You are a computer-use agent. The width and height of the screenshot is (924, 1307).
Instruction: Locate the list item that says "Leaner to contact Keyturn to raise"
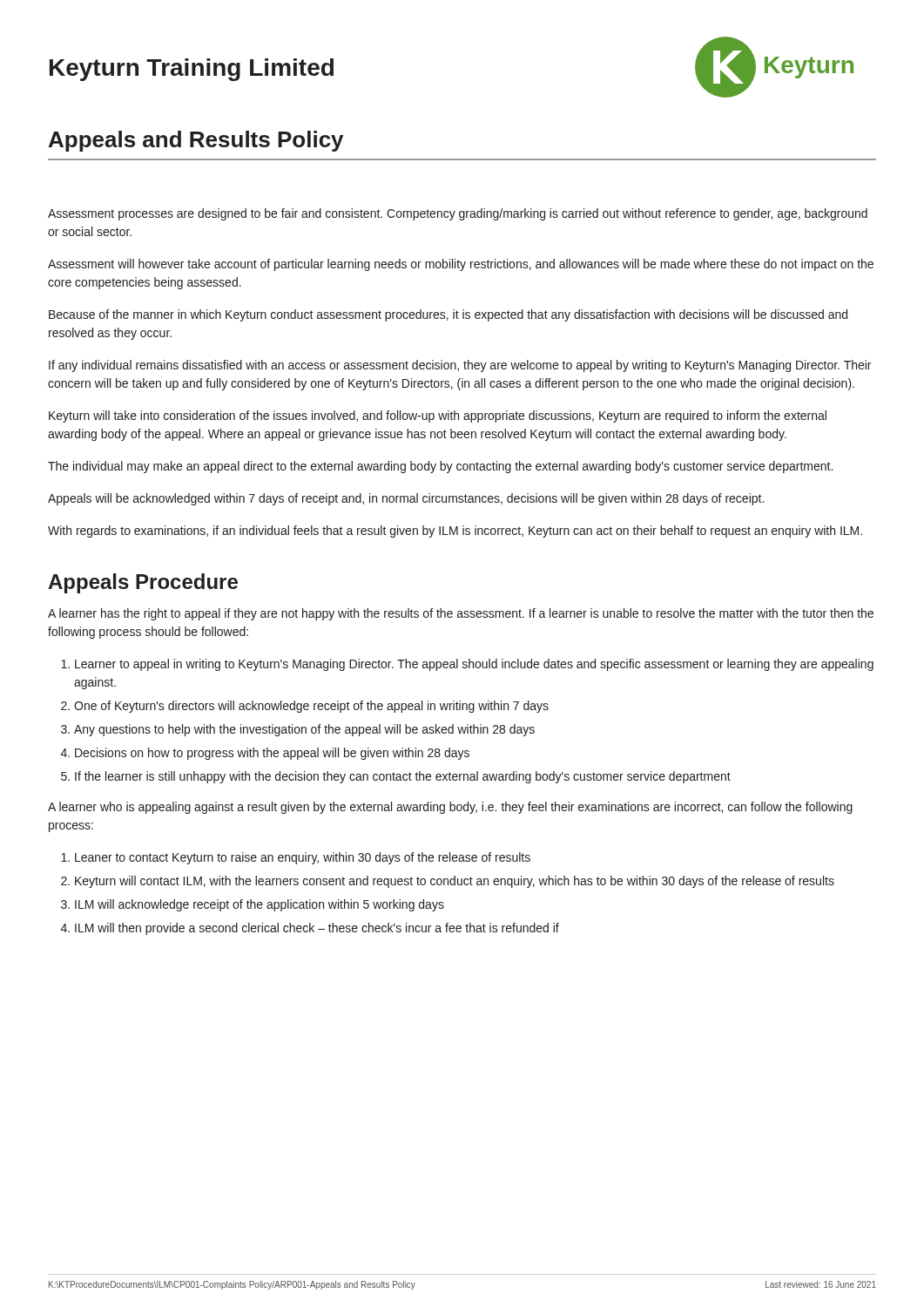tap(302, 857)
